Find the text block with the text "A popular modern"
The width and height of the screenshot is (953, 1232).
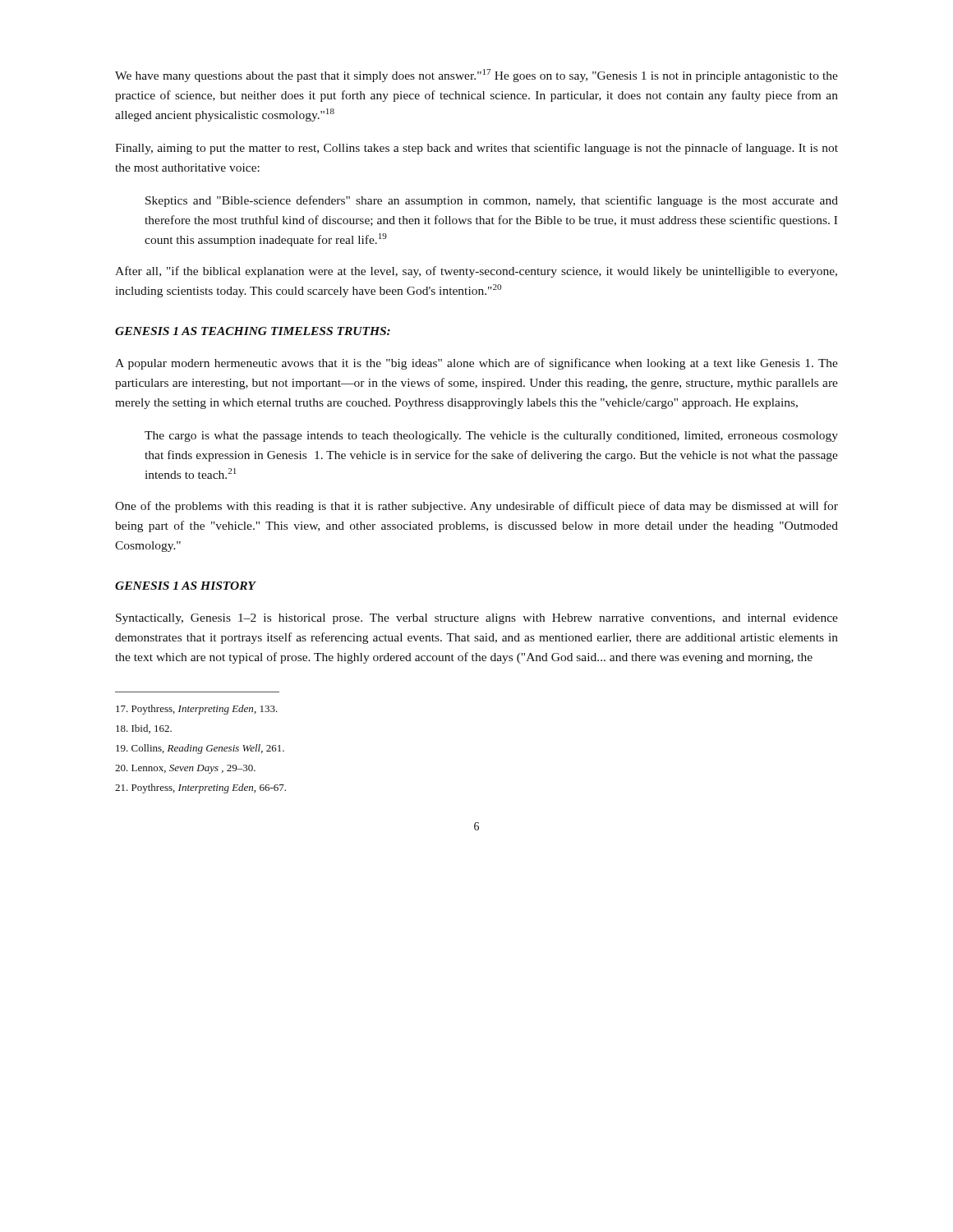click(476, 382)
